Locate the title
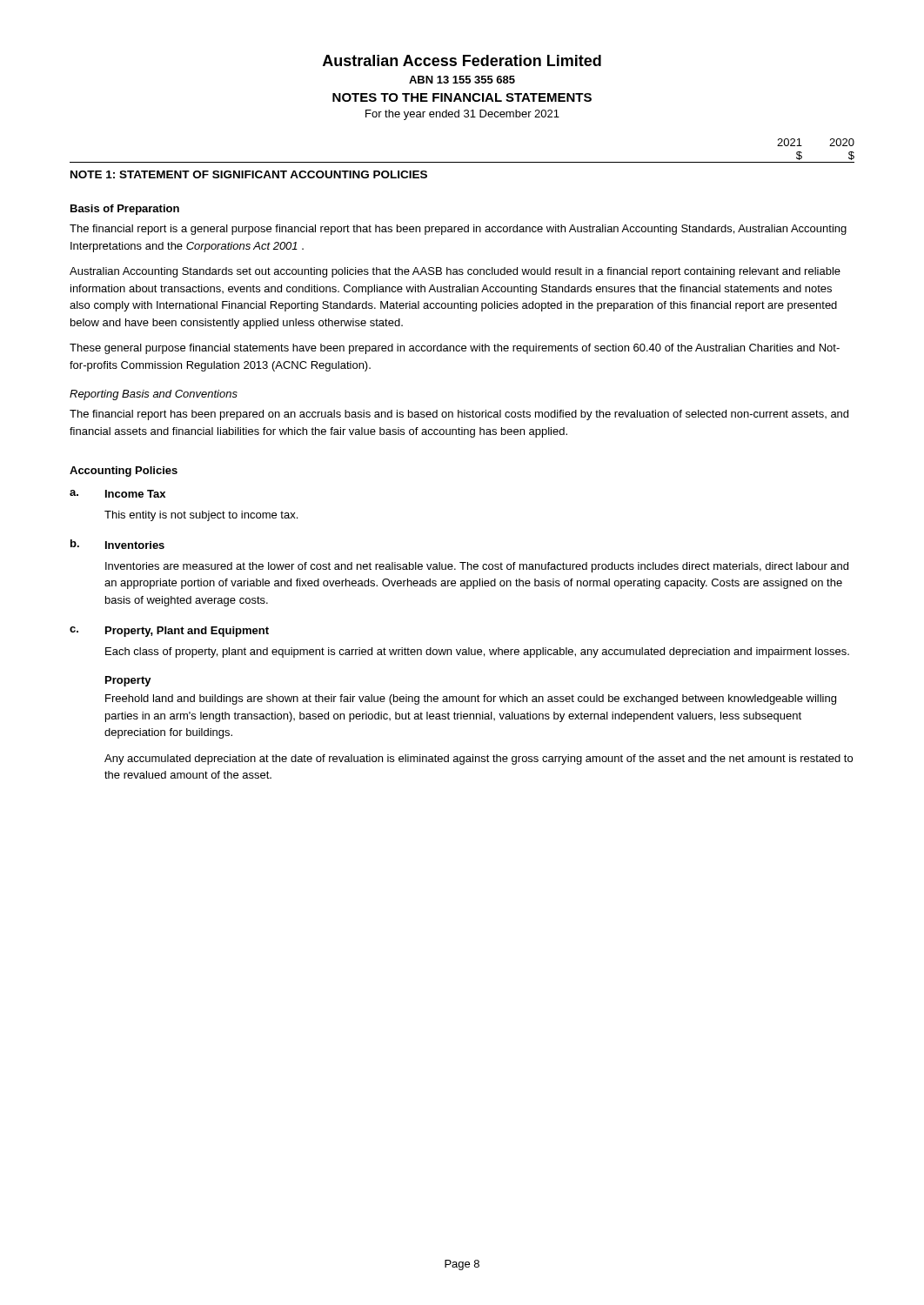 point(462,86)
